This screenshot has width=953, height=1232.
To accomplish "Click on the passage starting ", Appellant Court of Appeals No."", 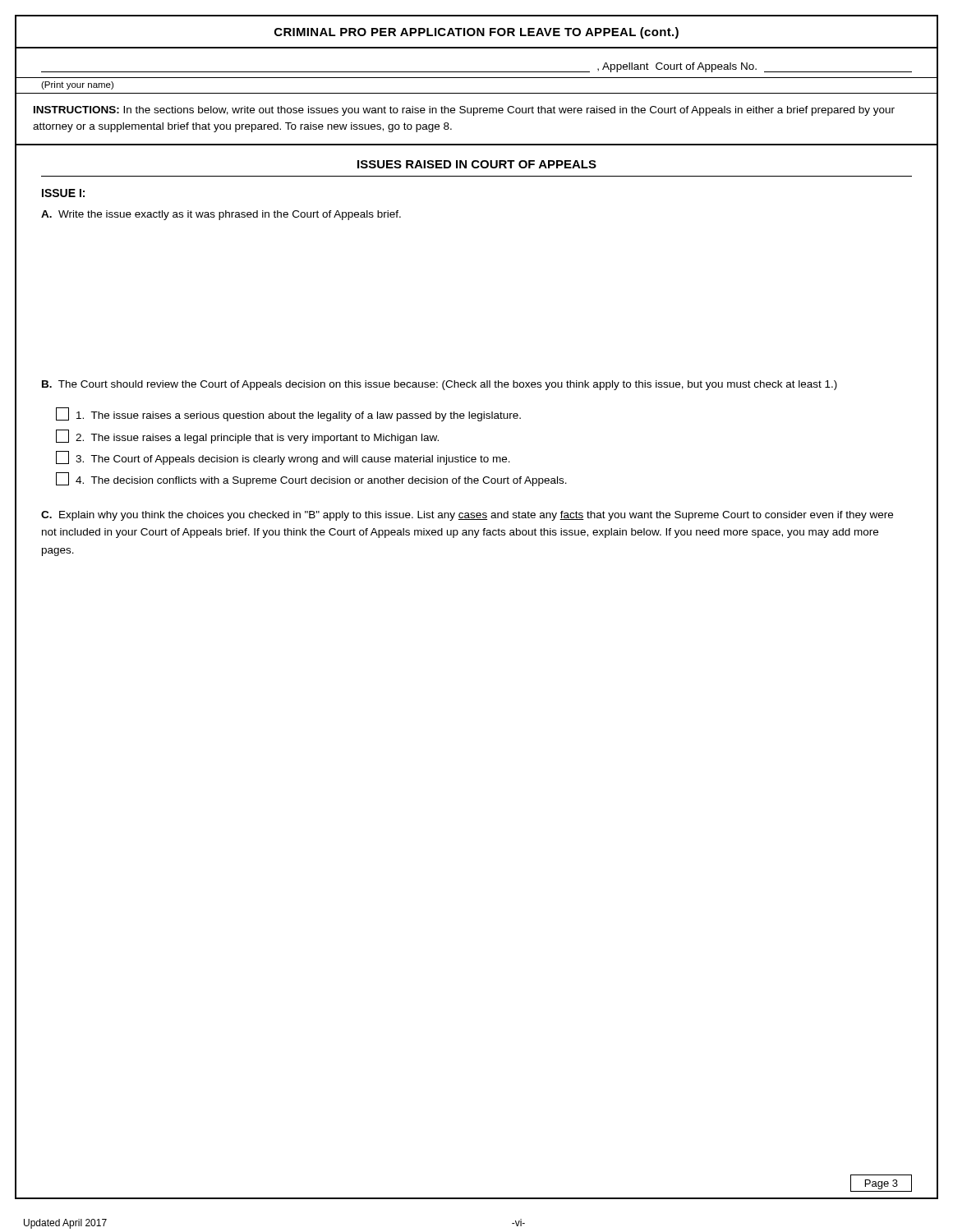I will 476,64.
